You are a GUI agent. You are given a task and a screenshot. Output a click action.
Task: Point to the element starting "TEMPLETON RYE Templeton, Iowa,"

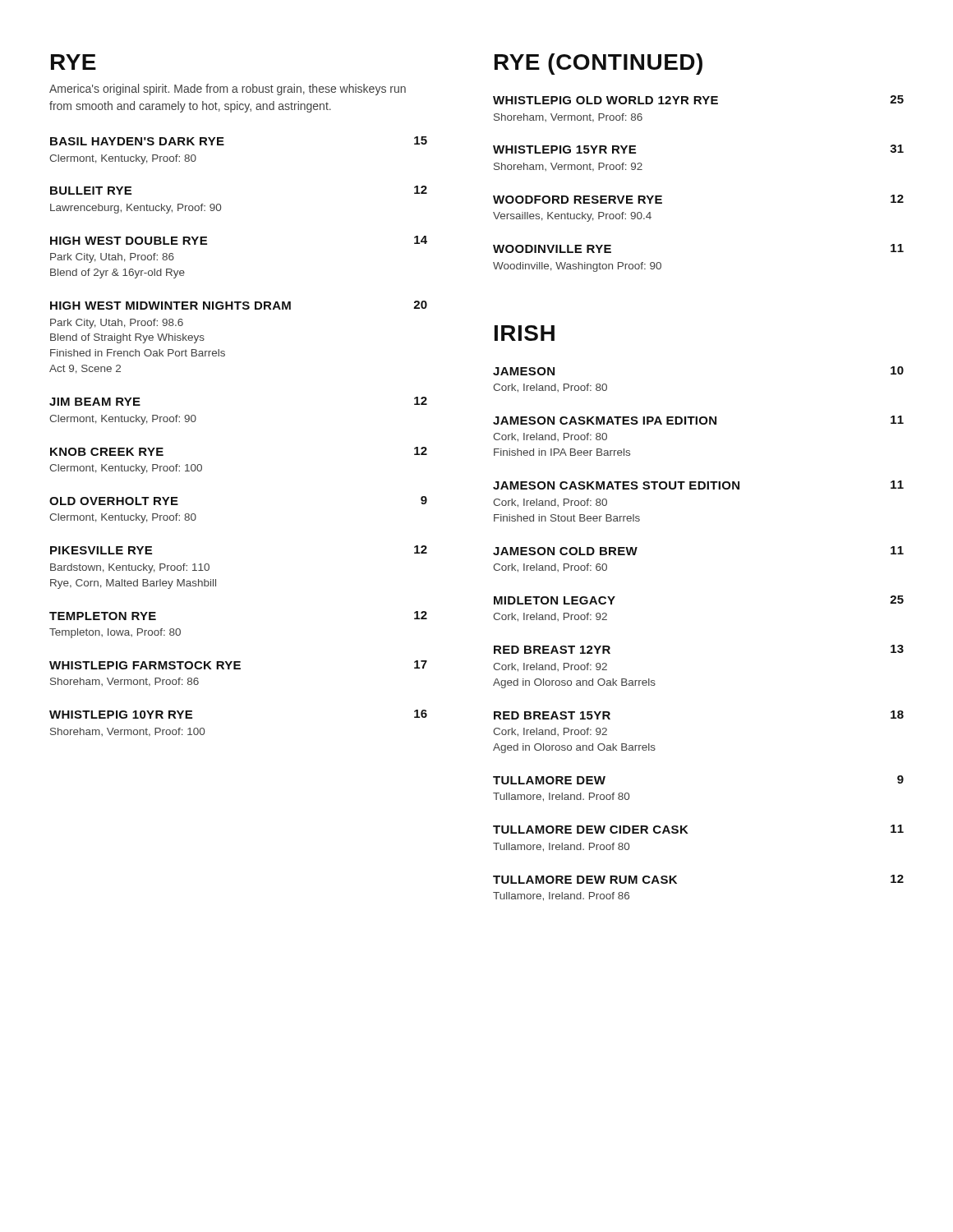(97, 616)
